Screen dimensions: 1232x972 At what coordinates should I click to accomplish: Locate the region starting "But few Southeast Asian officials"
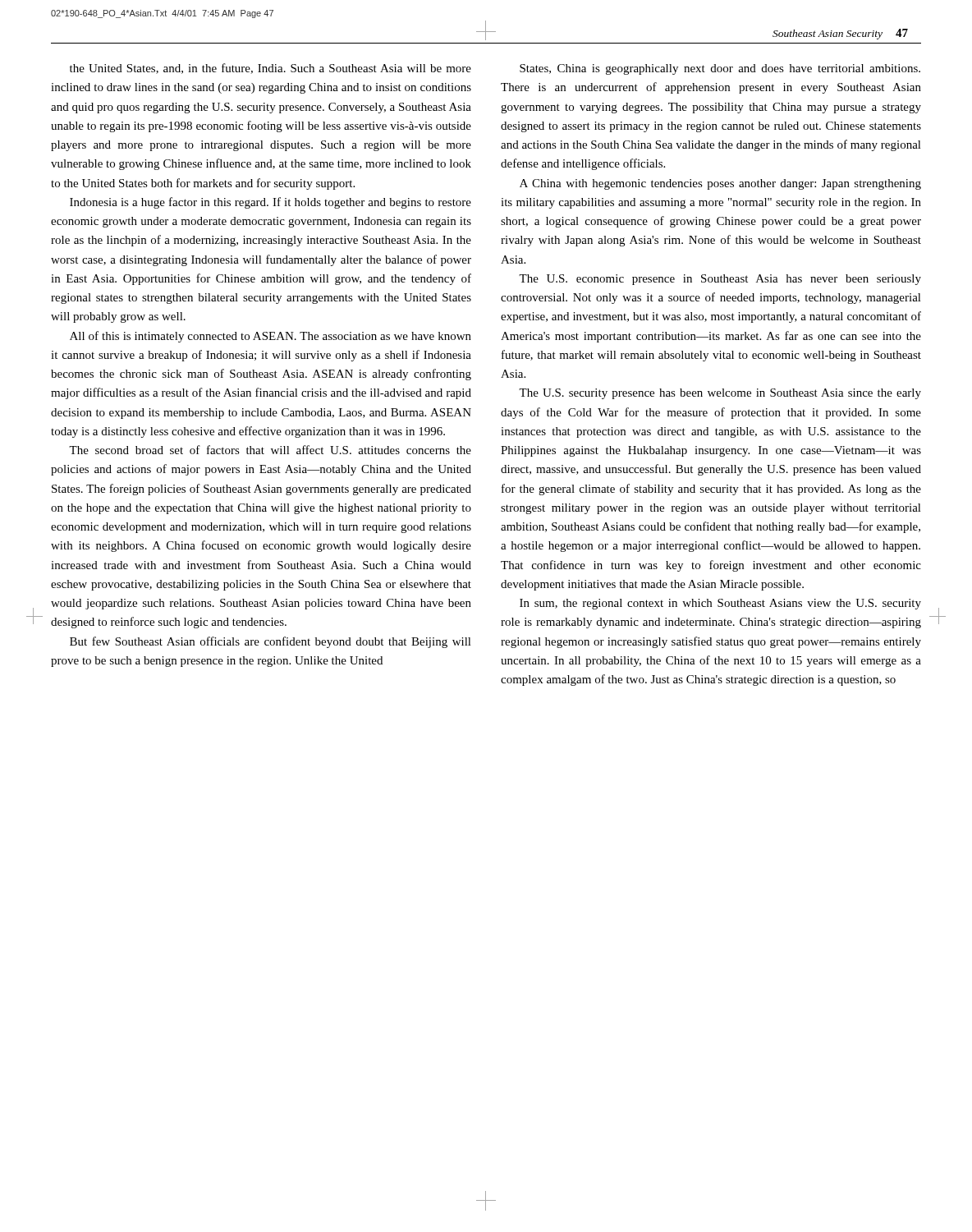click(x=261, y=651)
